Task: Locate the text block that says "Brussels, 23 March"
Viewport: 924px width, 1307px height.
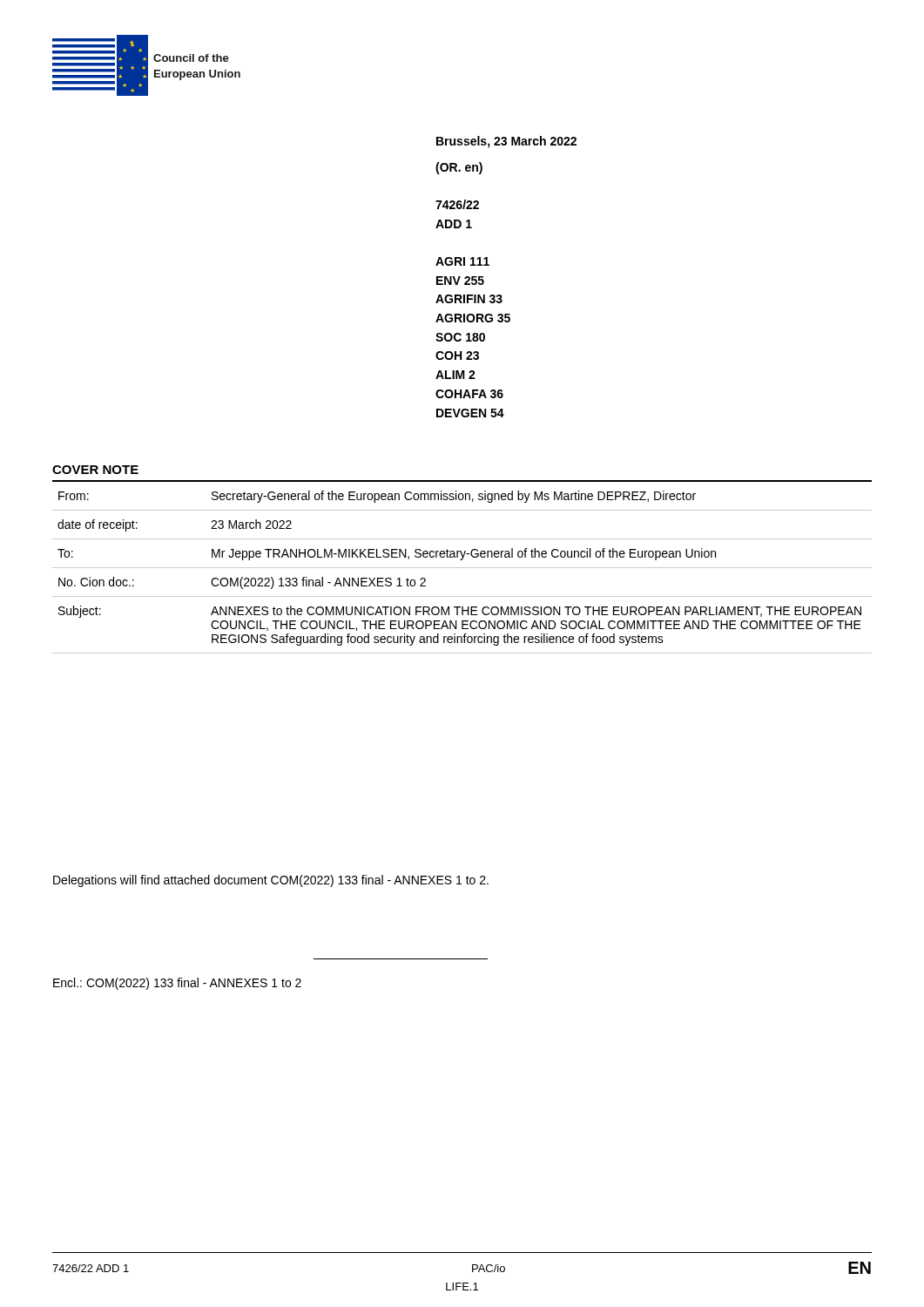Action: (x=506, y=154)
